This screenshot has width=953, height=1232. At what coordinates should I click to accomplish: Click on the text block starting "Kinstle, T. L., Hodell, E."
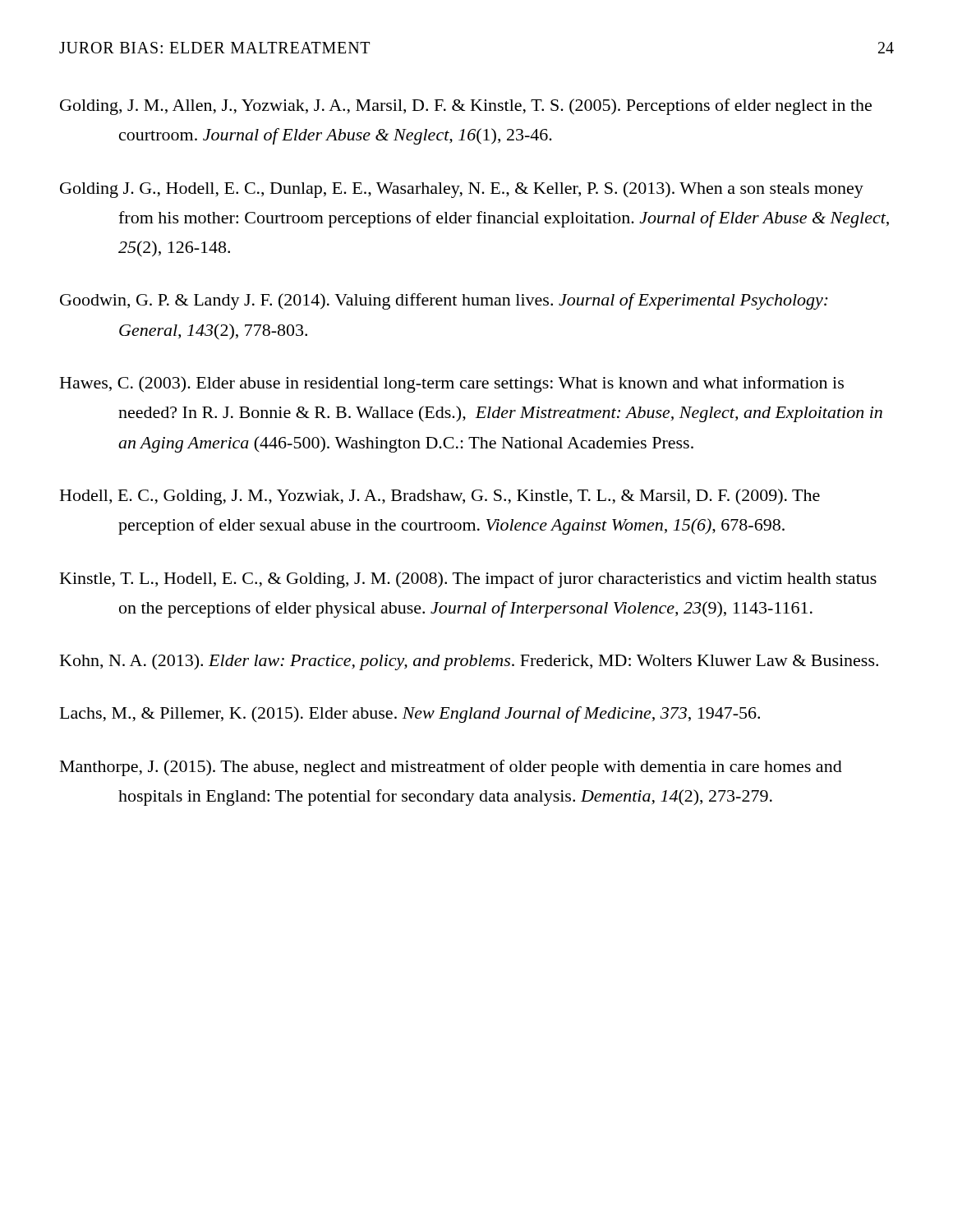click(468, 592)
